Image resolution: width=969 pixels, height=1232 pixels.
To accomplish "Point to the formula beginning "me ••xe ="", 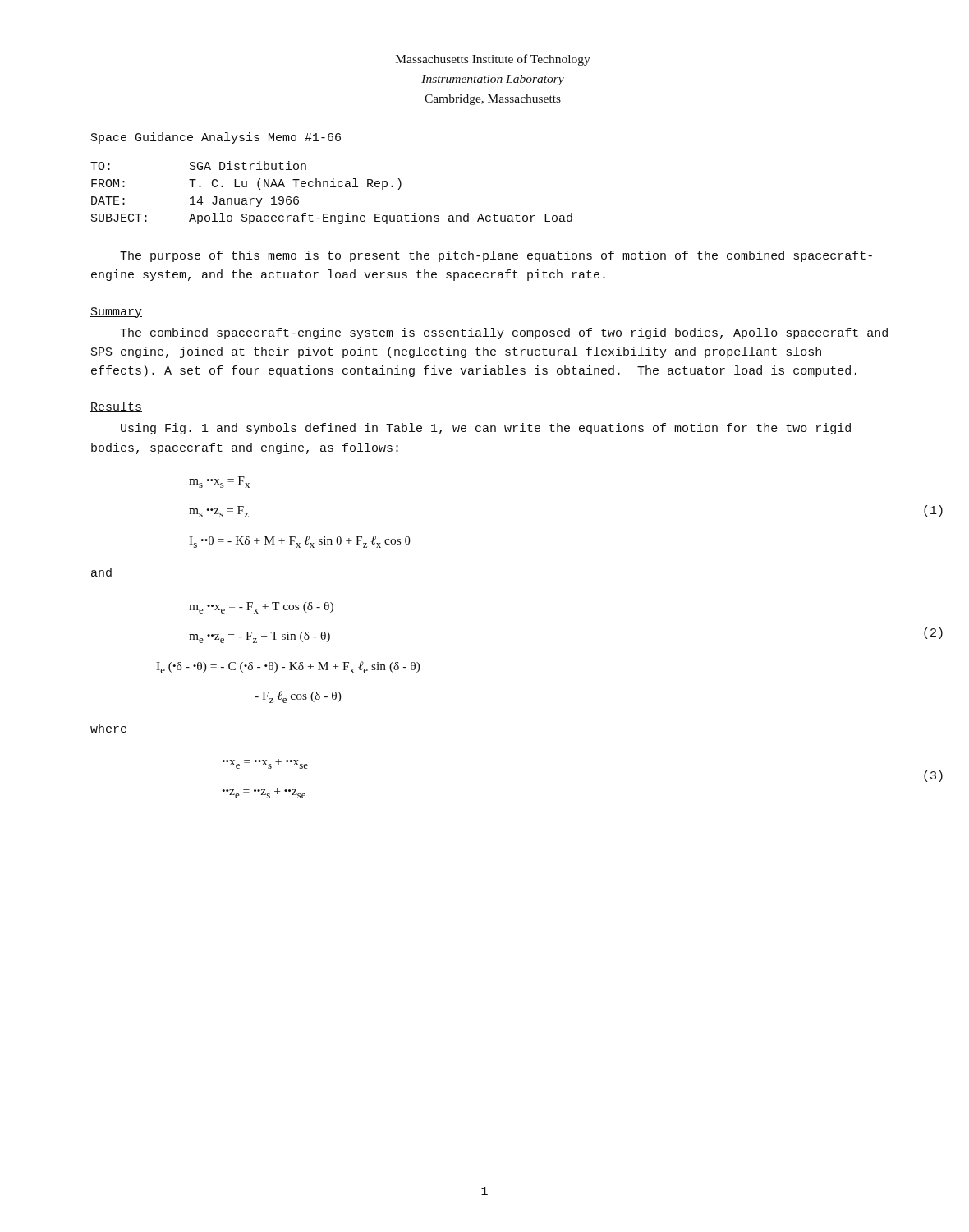I will pos(261,608).
